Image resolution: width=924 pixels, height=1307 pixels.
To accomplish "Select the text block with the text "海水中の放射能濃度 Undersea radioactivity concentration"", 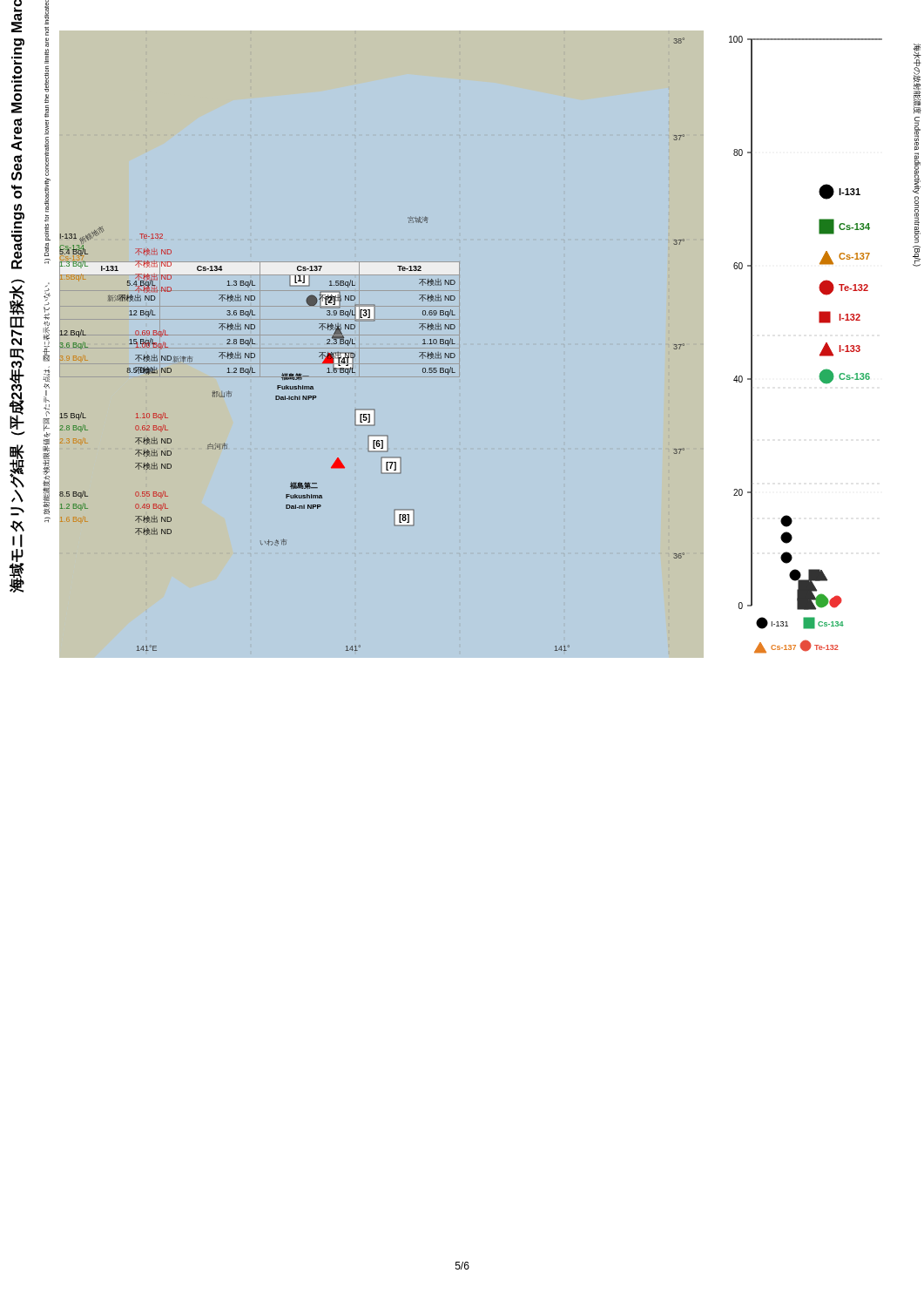I will [917, 155].
